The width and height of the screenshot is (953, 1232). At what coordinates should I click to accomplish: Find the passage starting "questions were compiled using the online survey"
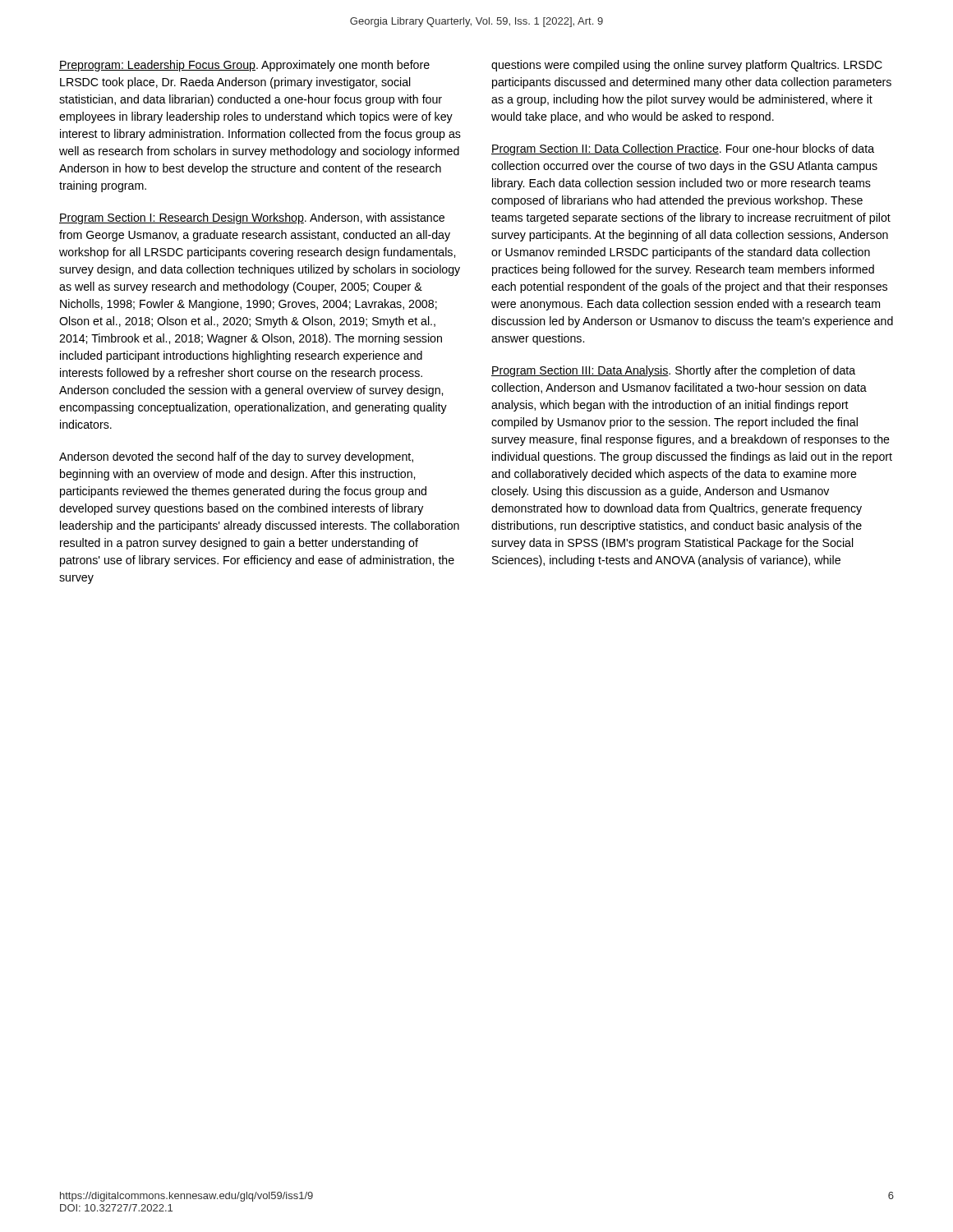(691, 91)
